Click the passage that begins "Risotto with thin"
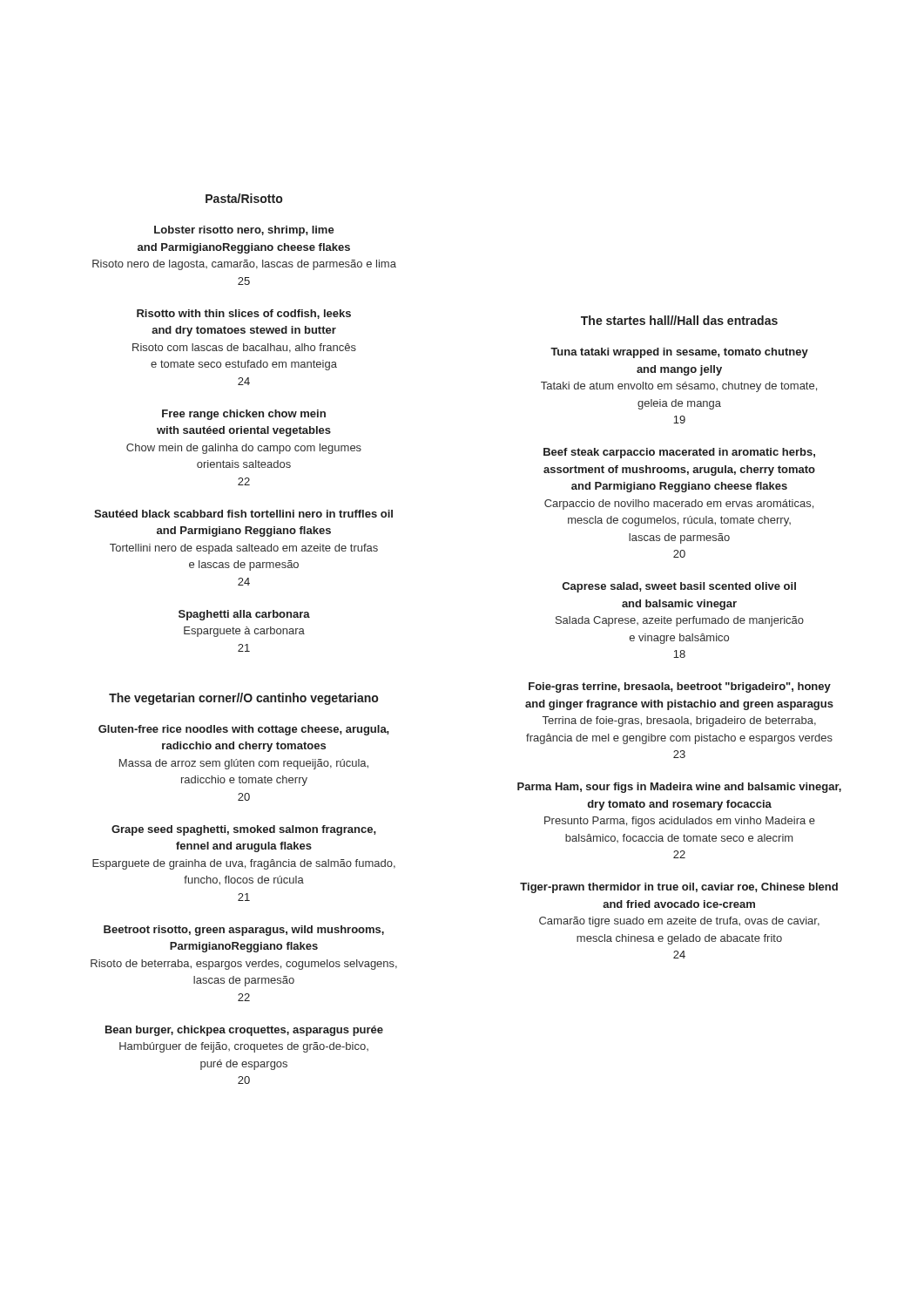924x1307 pixels. pyautogui.click(x=244, y=346)
